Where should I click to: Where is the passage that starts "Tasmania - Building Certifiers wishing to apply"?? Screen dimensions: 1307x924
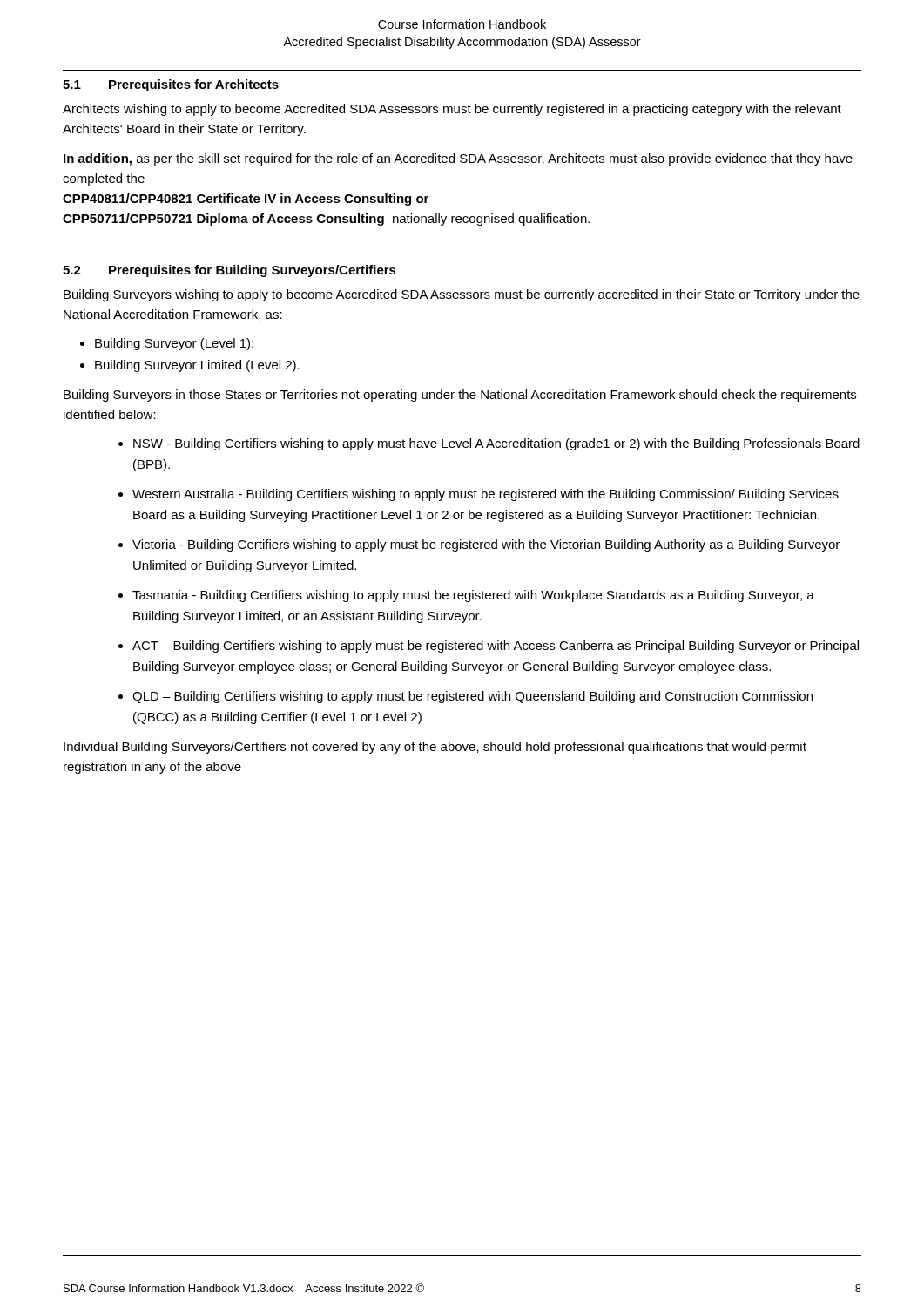tap(473, 605)
